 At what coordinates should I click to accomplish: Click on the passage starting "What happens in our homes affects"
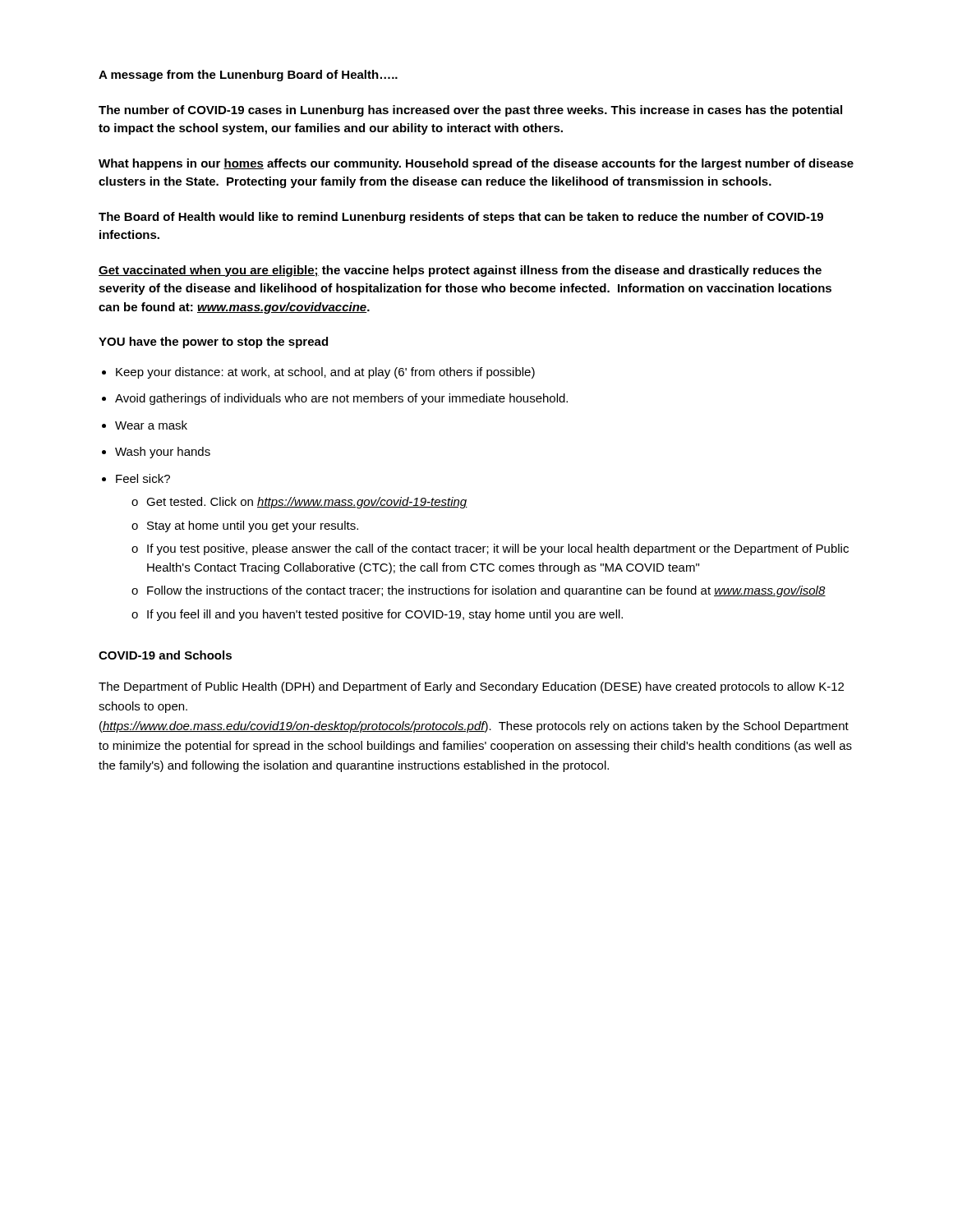pos(476,172)
